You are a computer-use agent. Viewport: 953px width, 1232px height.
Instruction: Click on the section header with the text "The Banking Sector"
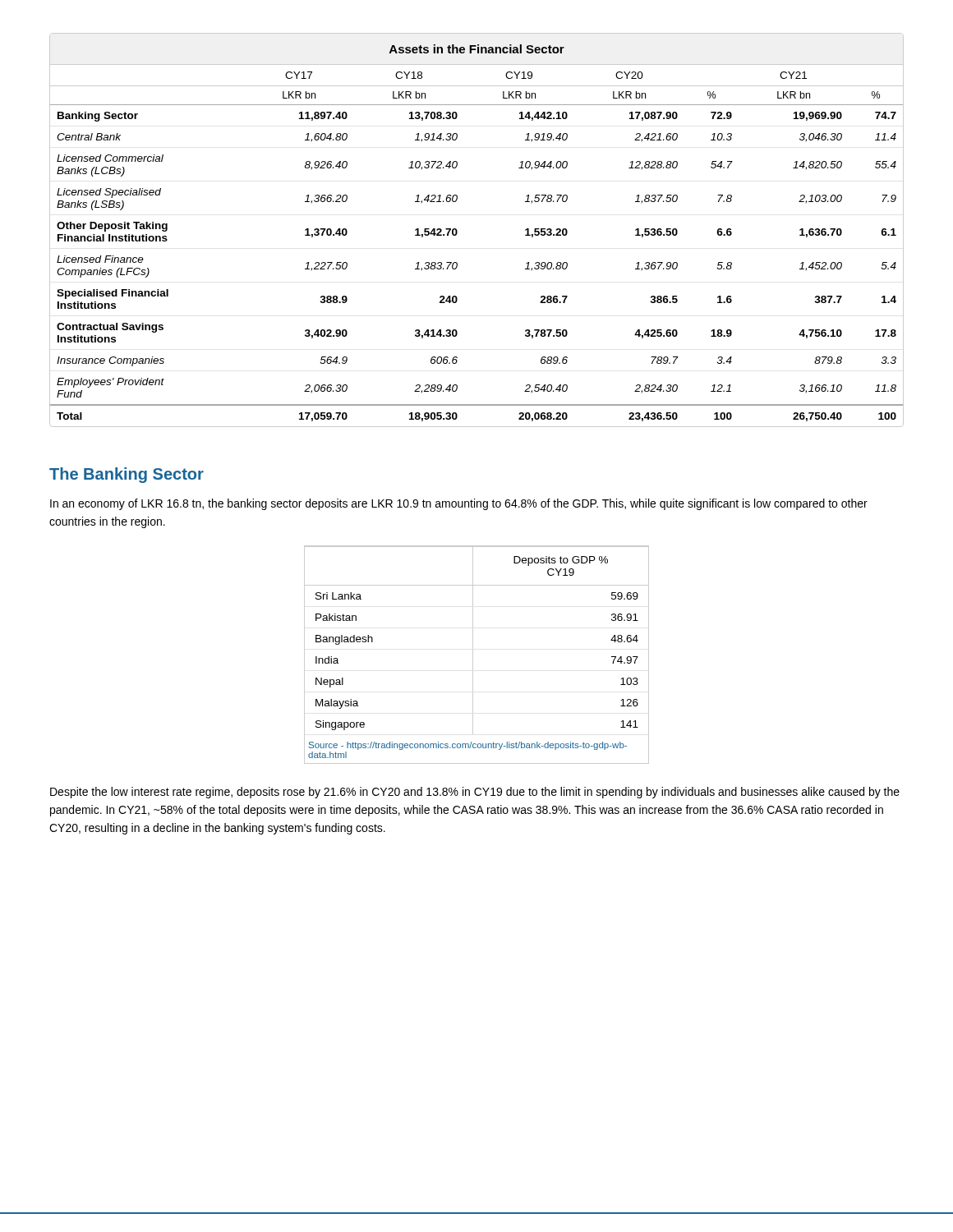[126, 474]
